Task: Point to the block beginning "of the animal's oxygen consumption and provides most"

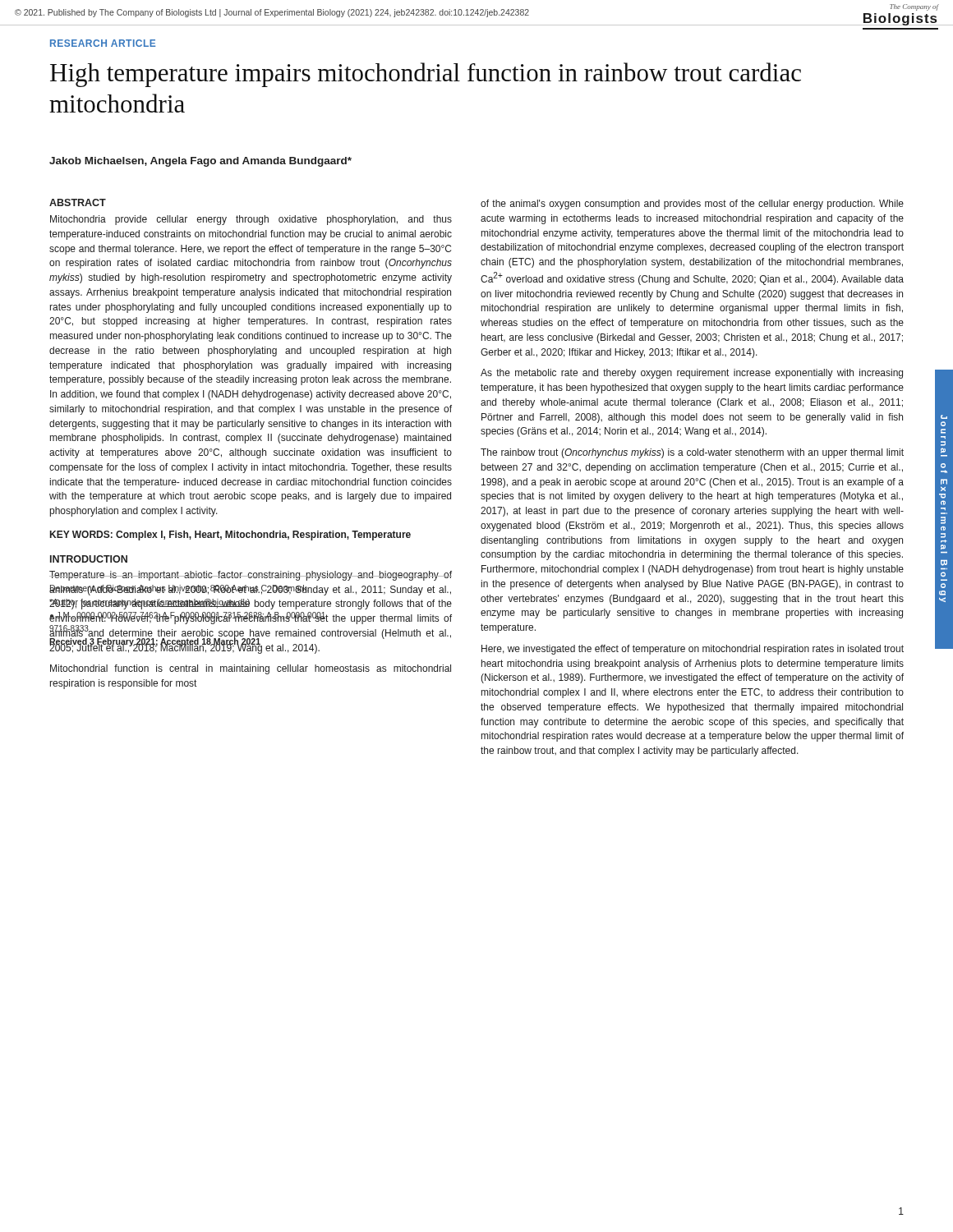Action: click(x=692, y=278)
